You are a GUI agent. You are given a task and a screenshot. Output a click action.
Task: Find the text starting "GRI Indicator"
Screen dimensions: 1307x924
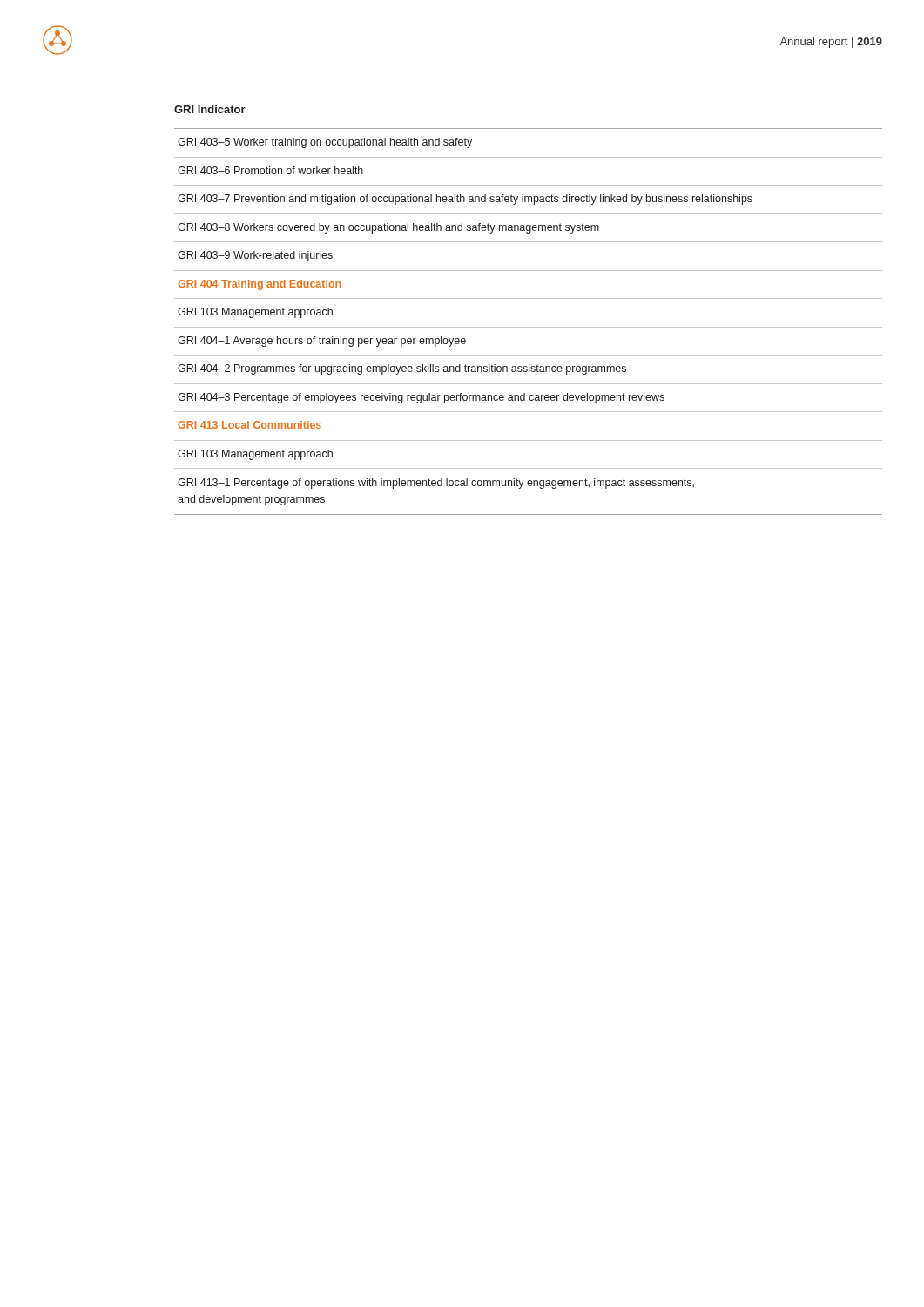(x=210, y=109)
